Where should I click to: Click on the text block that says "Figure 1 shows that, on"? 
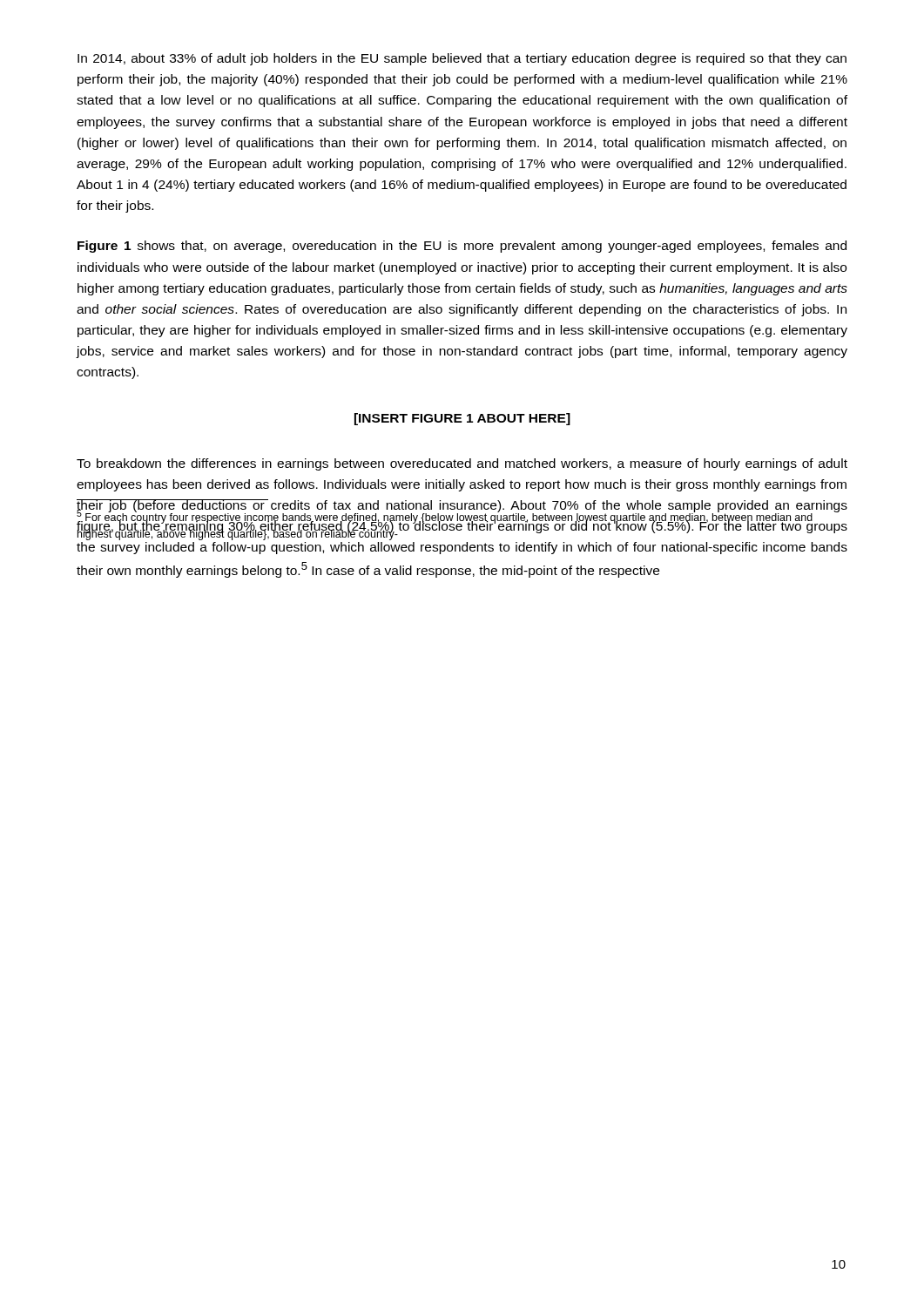click(462, 309)
